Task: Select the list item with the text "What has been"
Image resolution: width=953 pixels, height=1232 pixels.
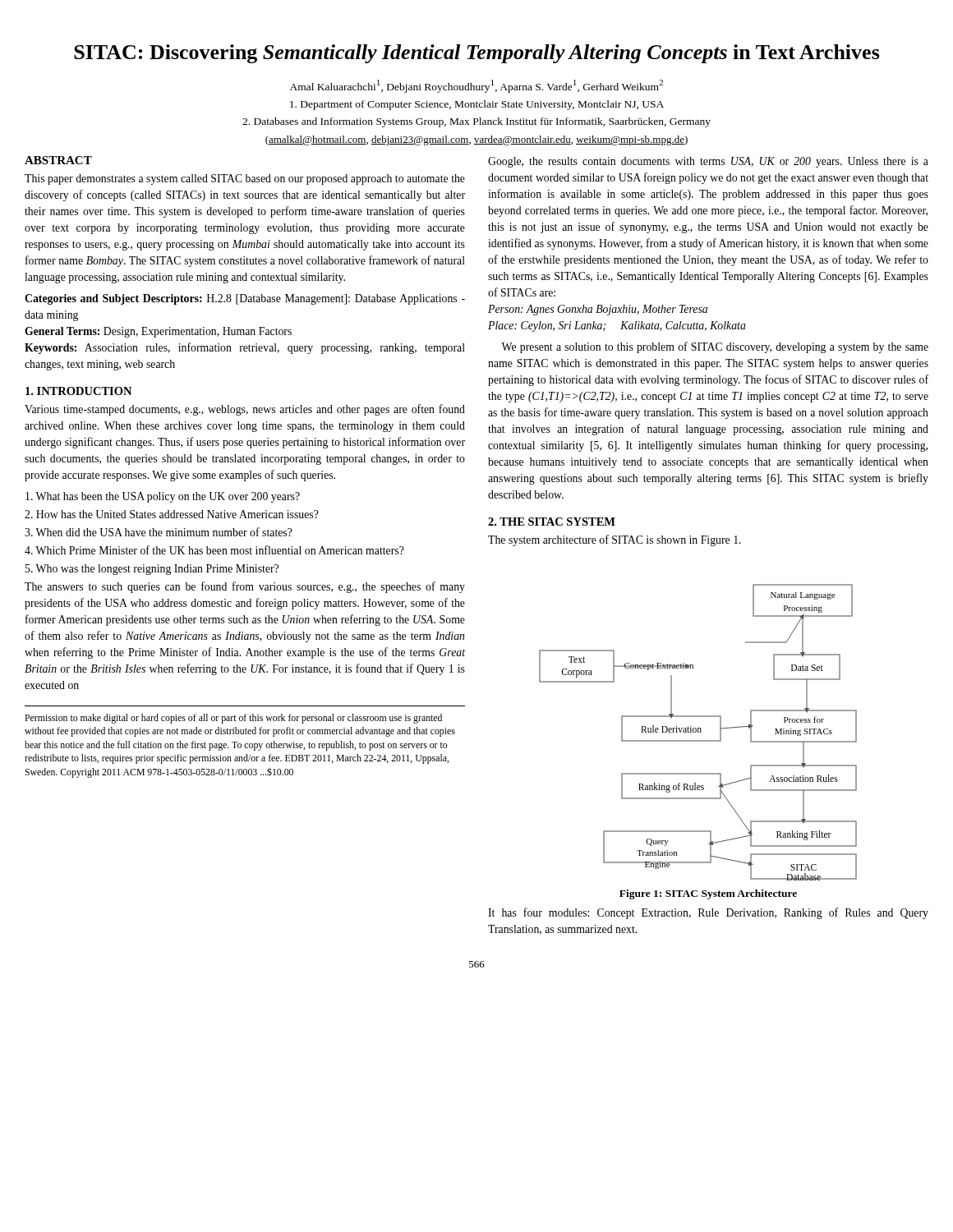Action: (162, 496)
